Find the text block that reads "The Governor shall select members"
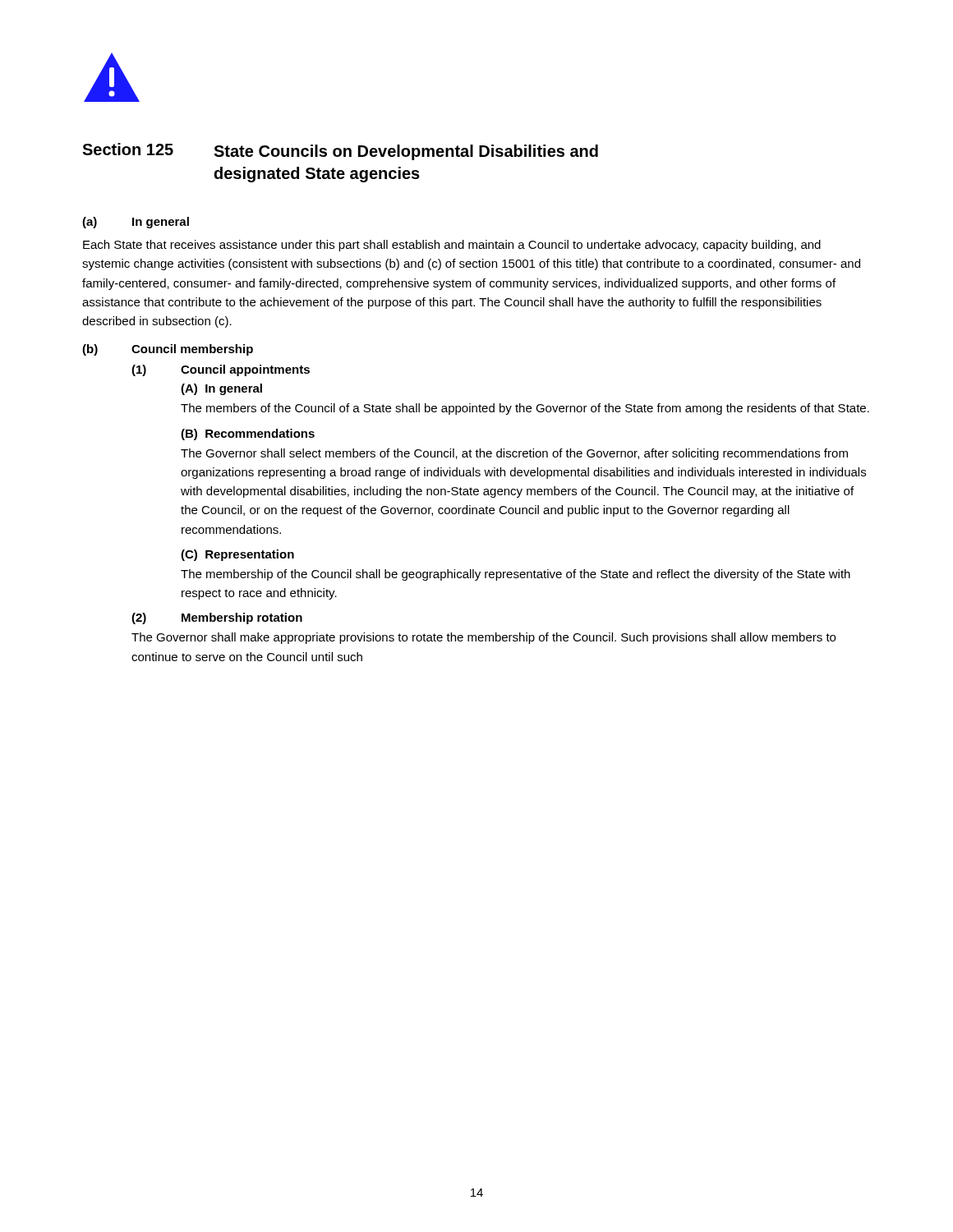Image resolution: width=953 pixels, height=1232 pixels. click(x=524, y=491)
